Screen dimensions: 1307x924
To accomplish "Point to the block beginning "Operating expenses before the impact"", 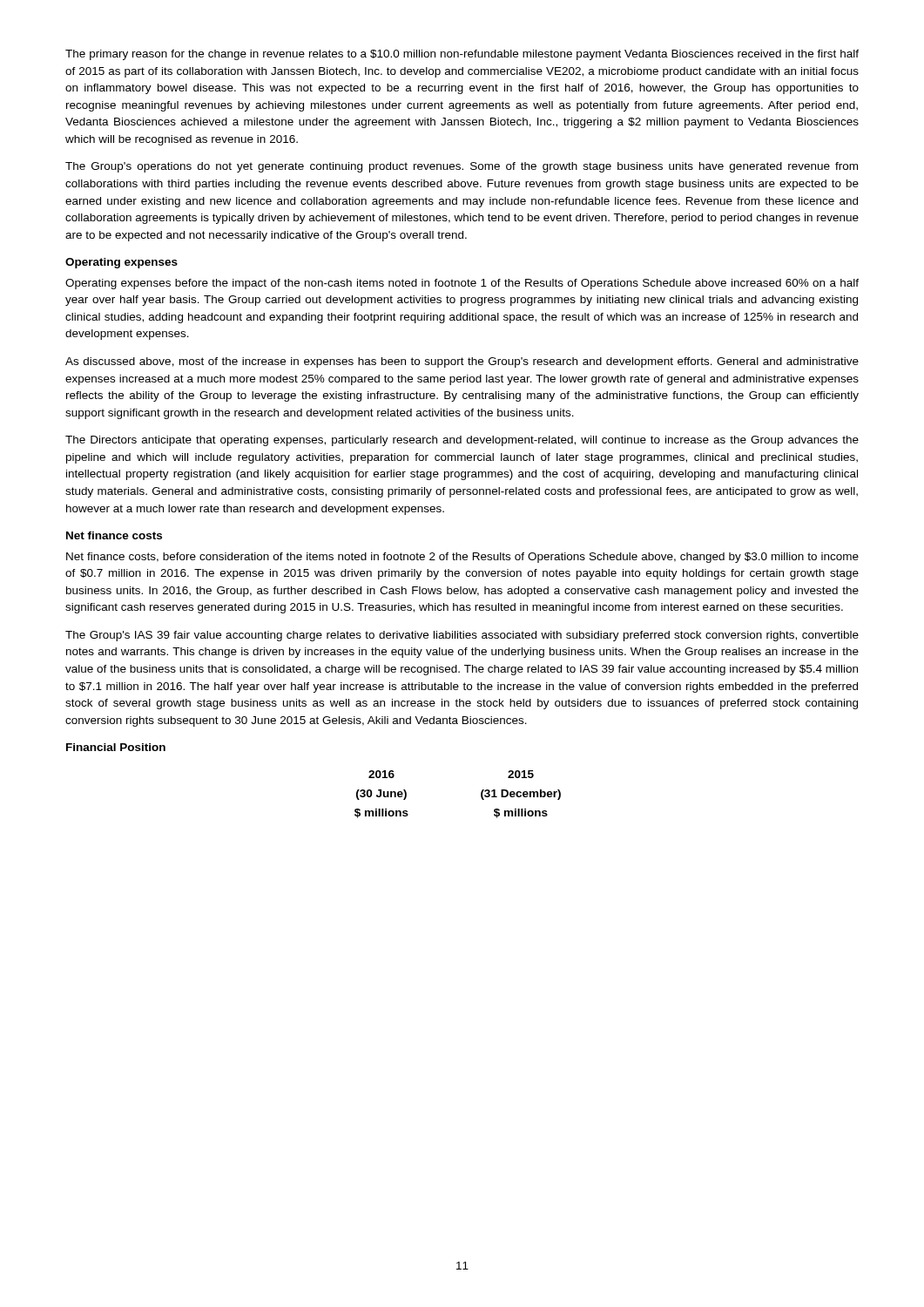I will tap(462, 308).
